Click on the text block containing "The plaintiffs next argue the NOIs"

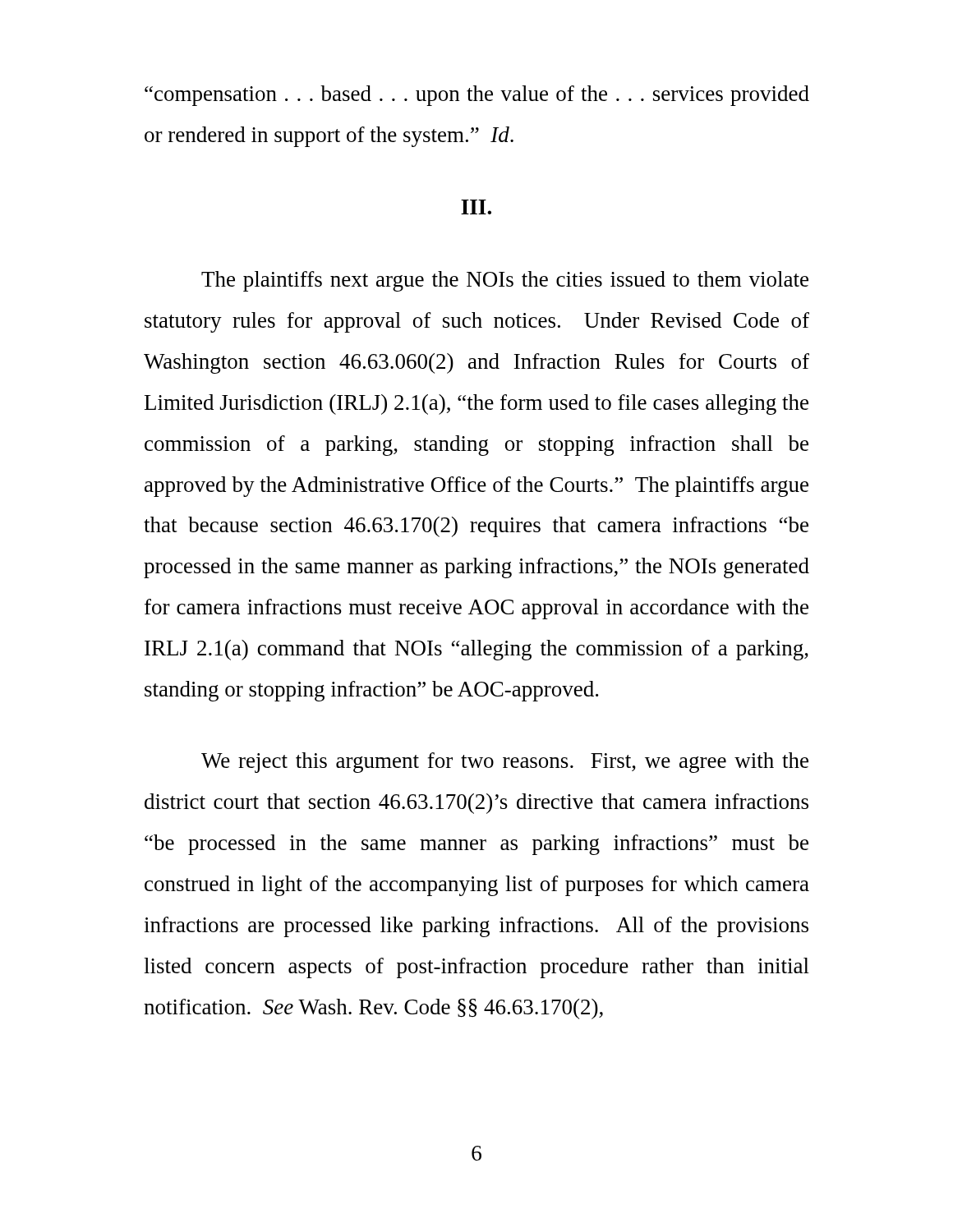(x=476, y=484)
